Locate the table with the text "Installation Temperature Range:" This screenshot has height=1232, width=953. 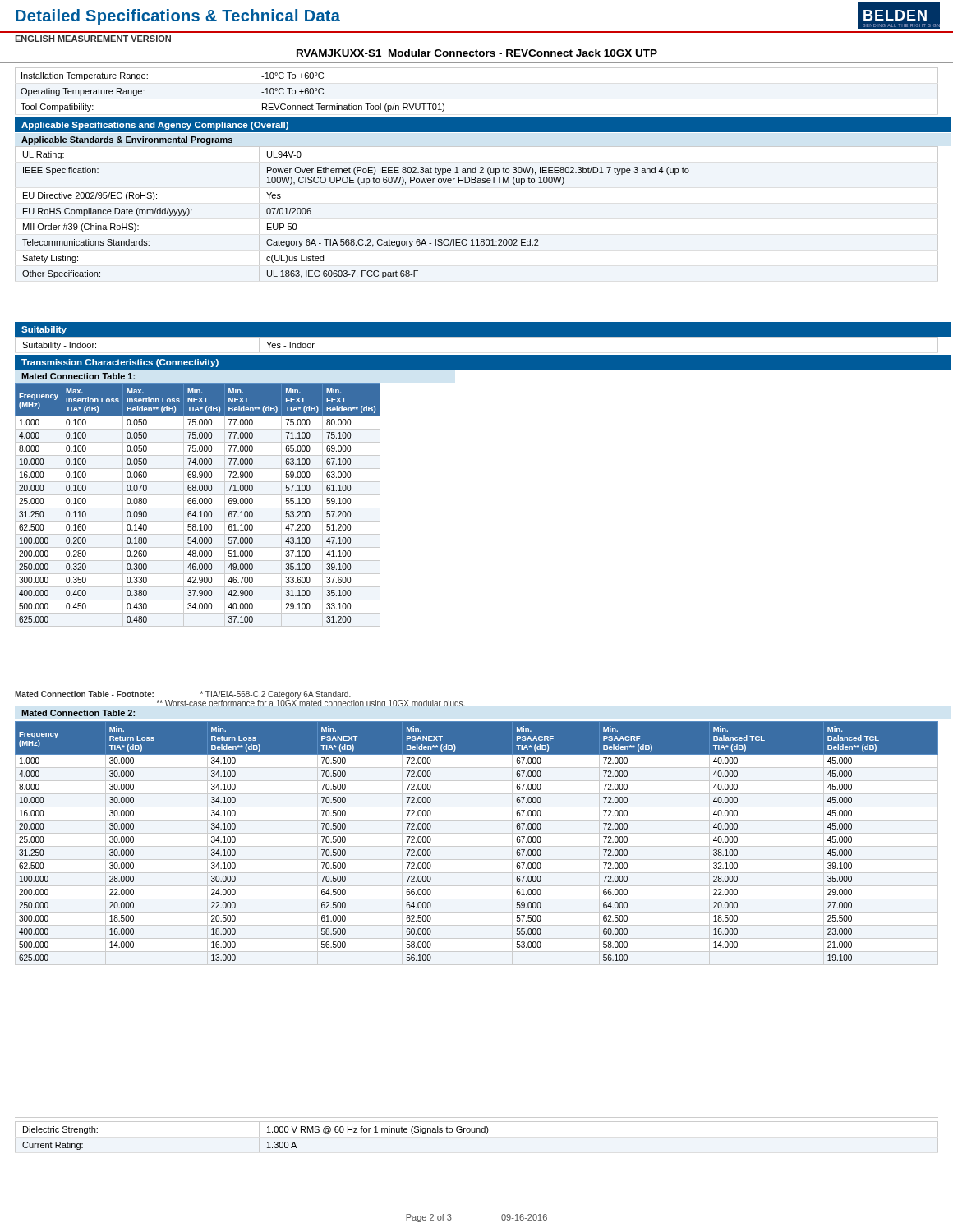(476, 91)
